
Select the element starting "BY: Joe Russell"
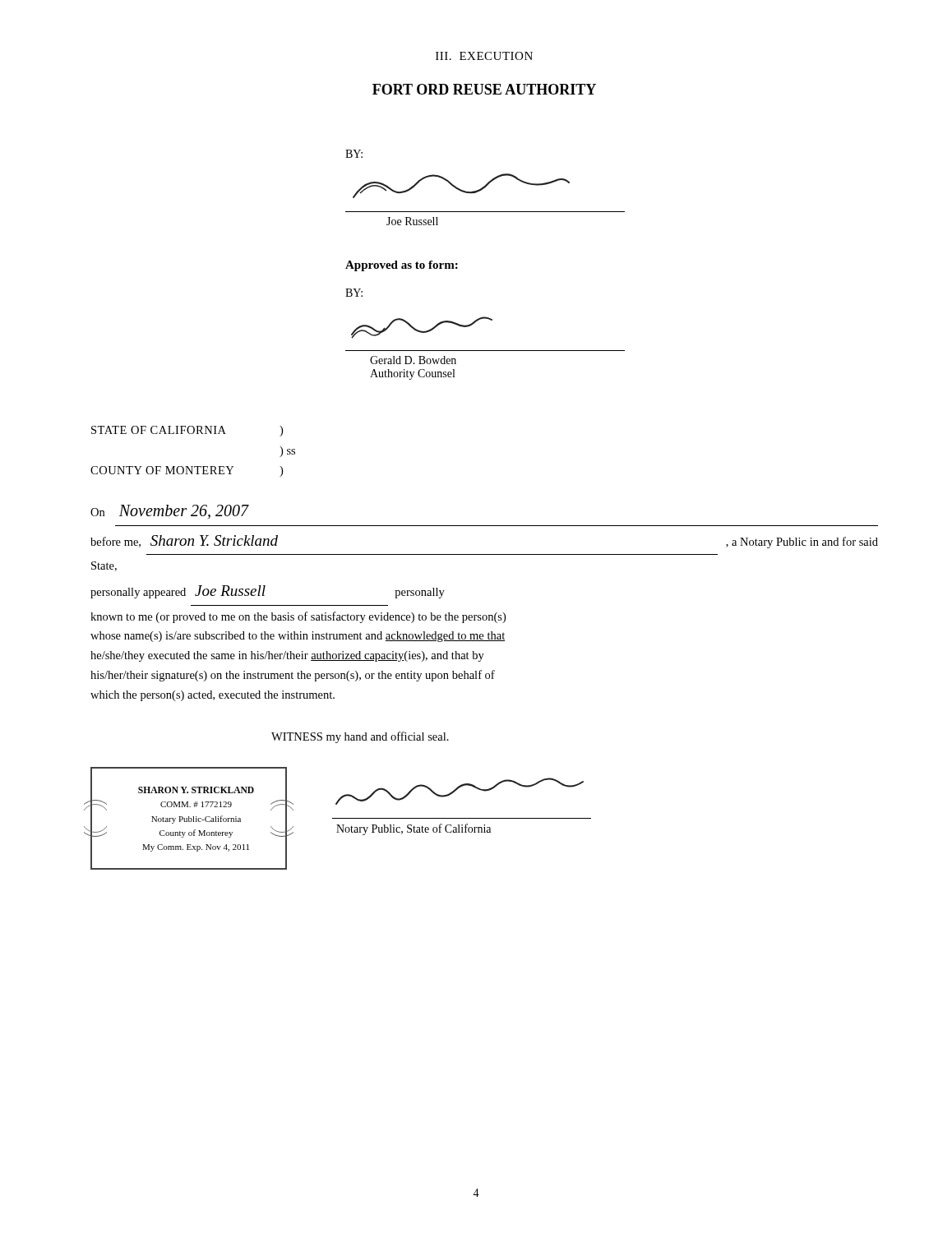354,154
